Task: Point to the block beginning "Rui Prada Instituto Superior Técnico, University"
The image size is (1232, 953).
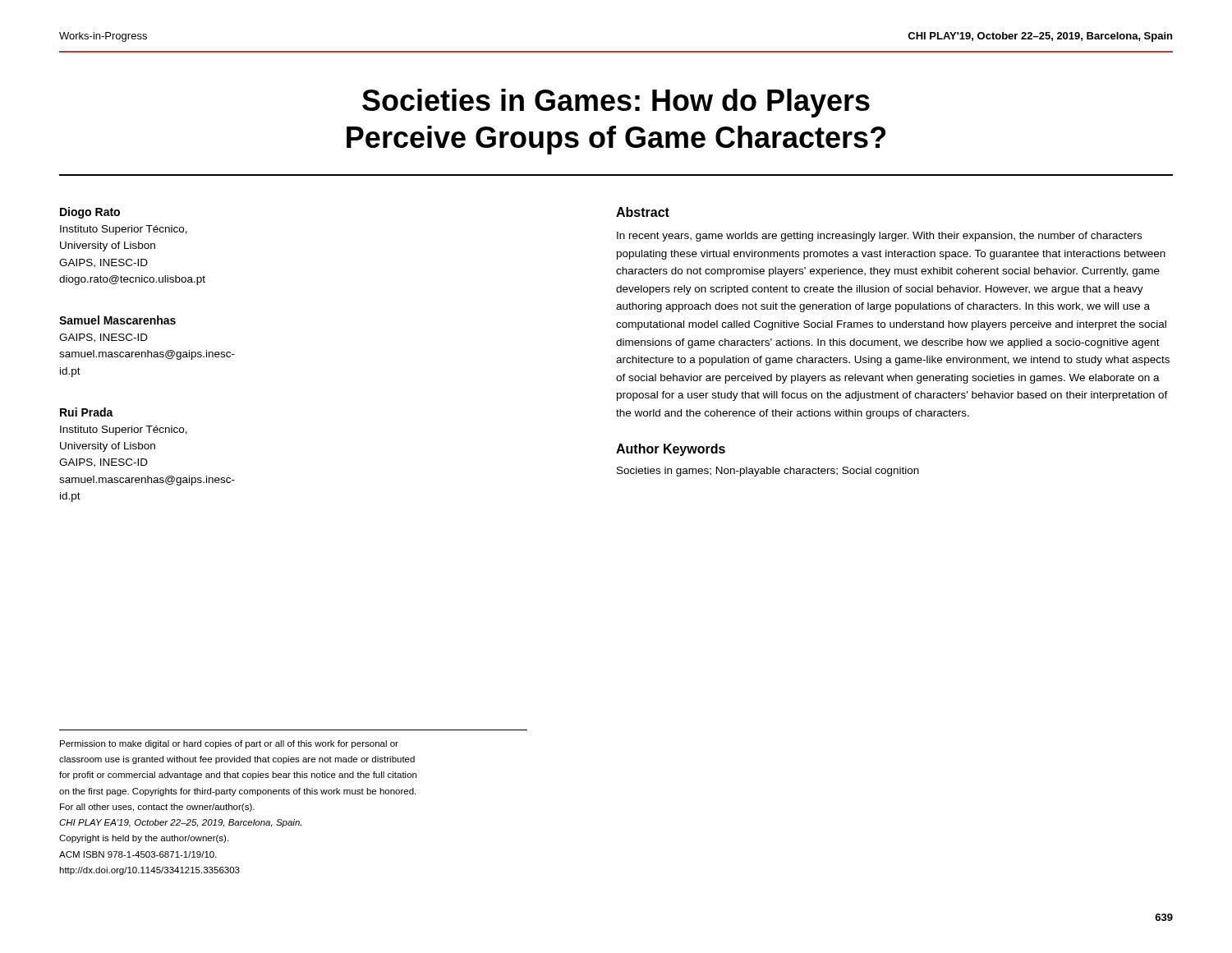Action: click(x=87, y=412)
